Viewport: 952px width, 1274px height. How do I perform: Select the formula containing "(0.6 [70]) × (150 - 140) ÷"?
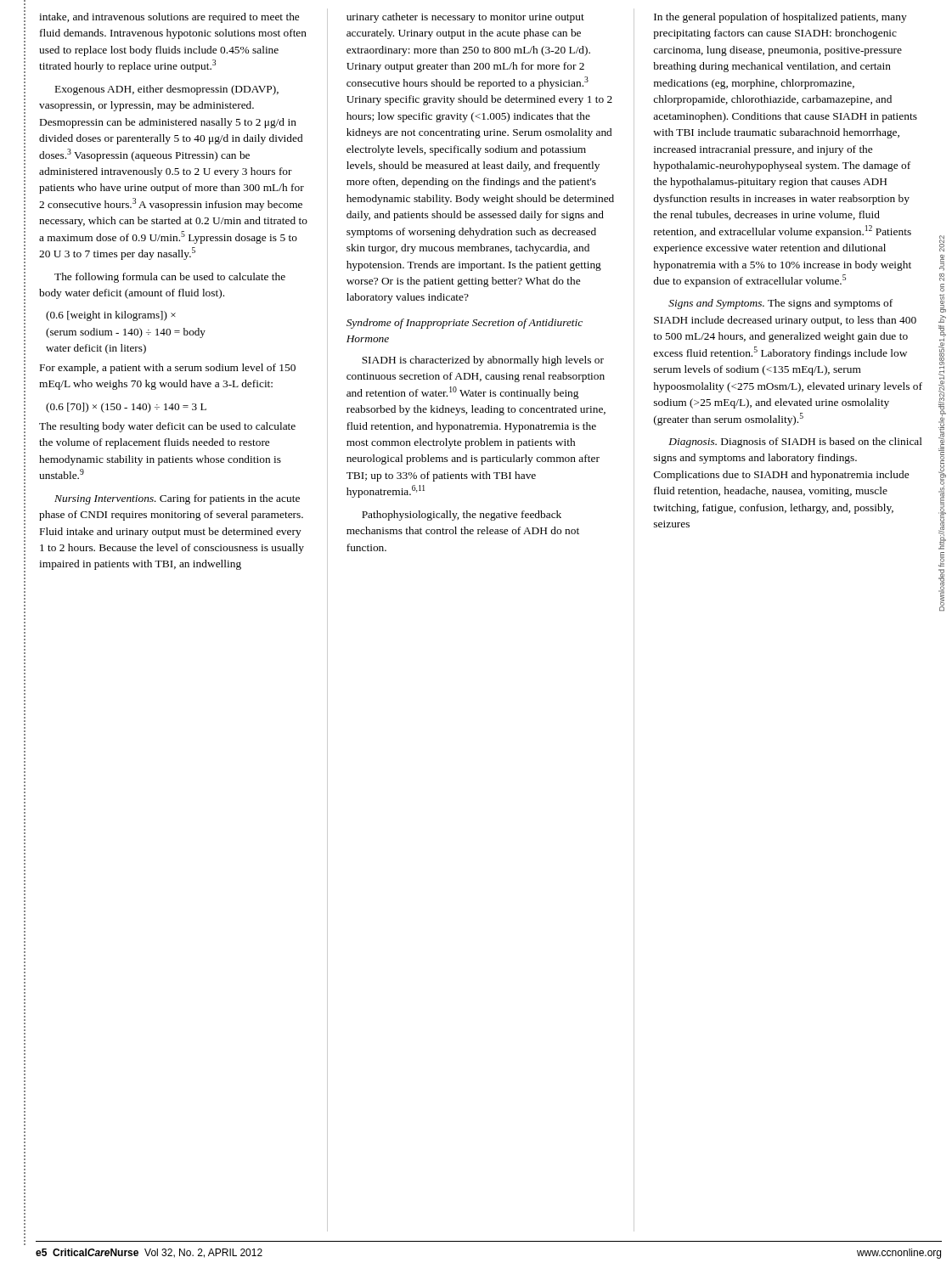[177, 406]
